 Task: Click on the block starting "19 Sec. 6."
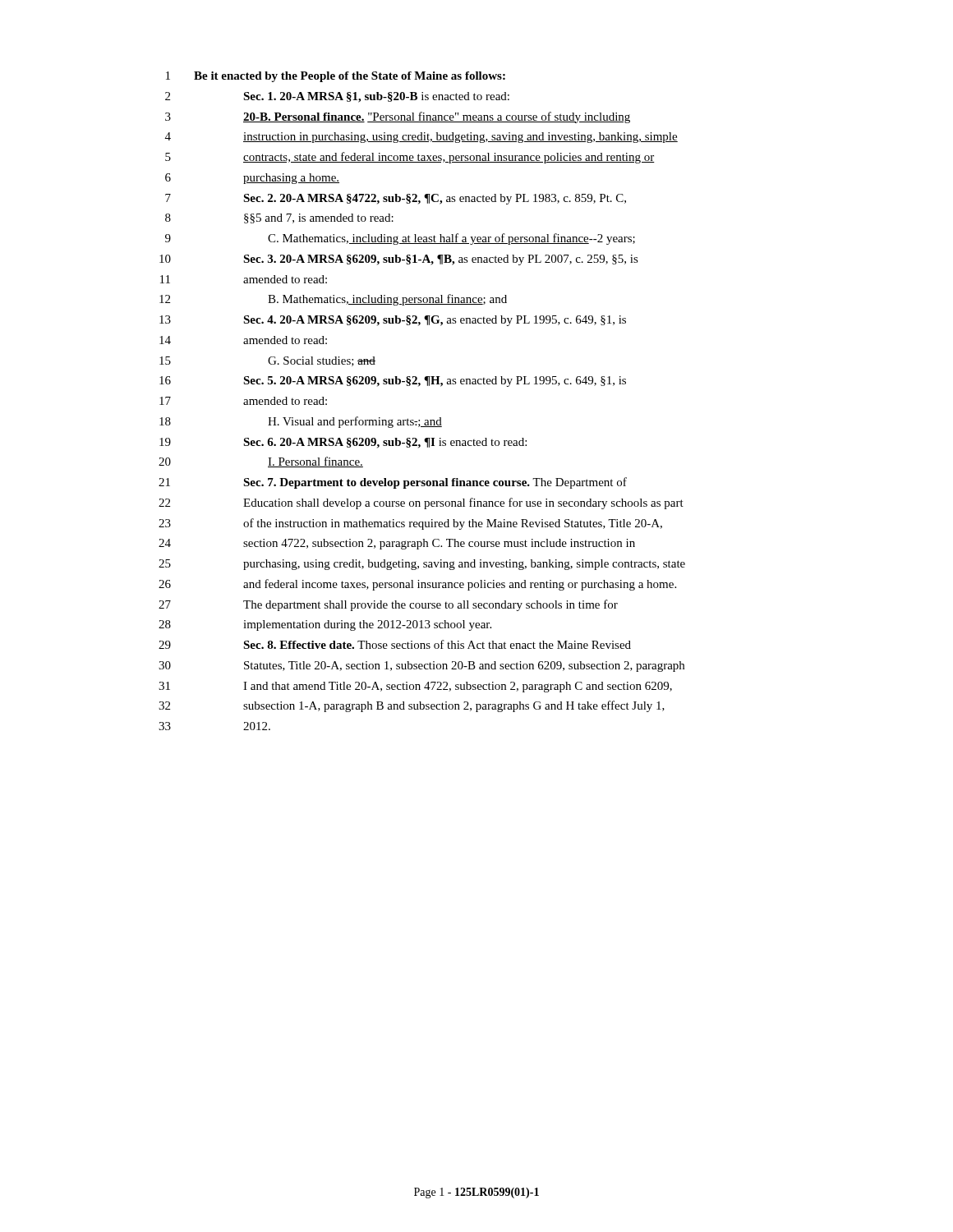click(x=476, y=442)
